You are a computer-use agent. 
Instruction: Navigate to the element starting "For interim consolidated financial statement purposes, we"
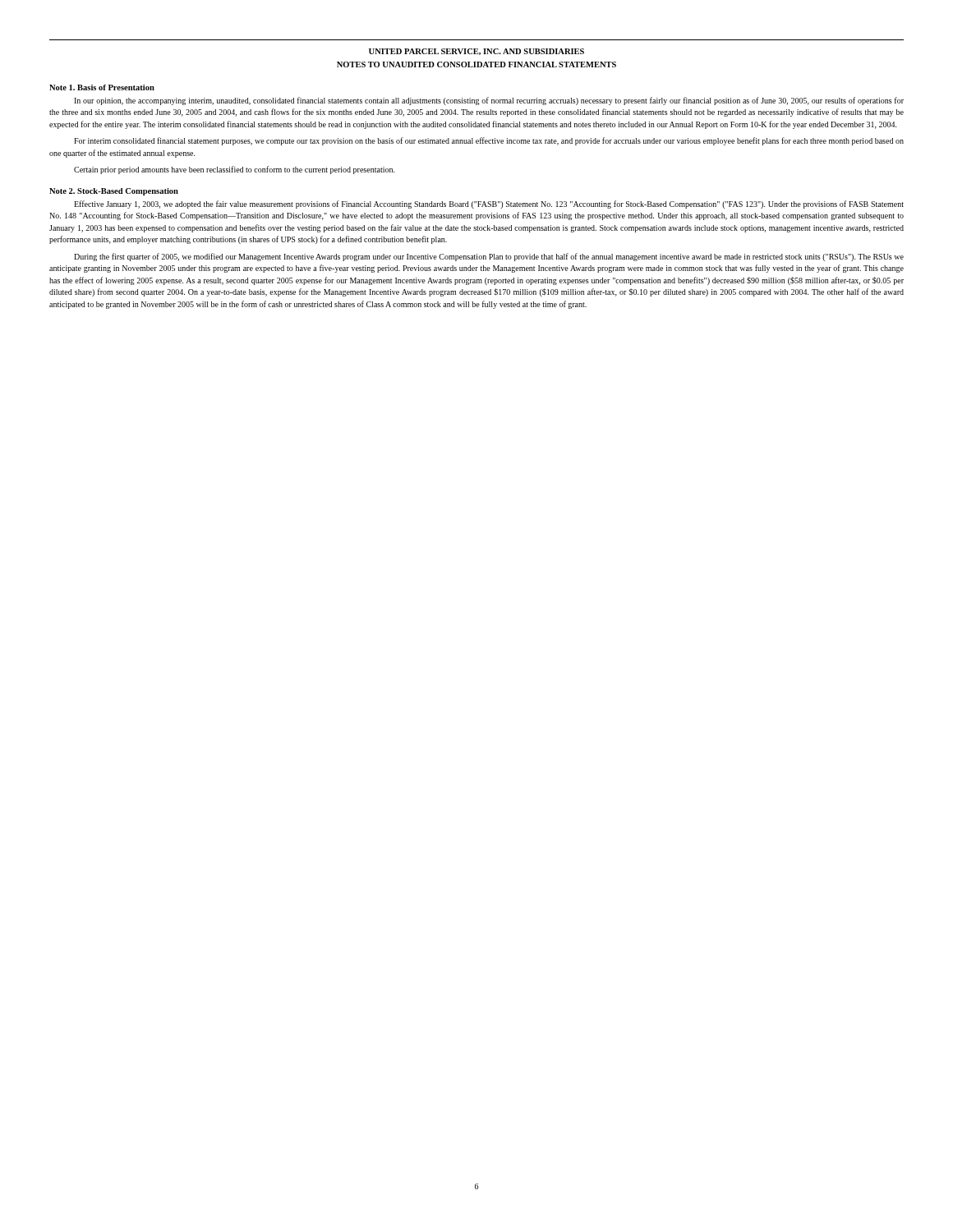[x=476, y=147]
